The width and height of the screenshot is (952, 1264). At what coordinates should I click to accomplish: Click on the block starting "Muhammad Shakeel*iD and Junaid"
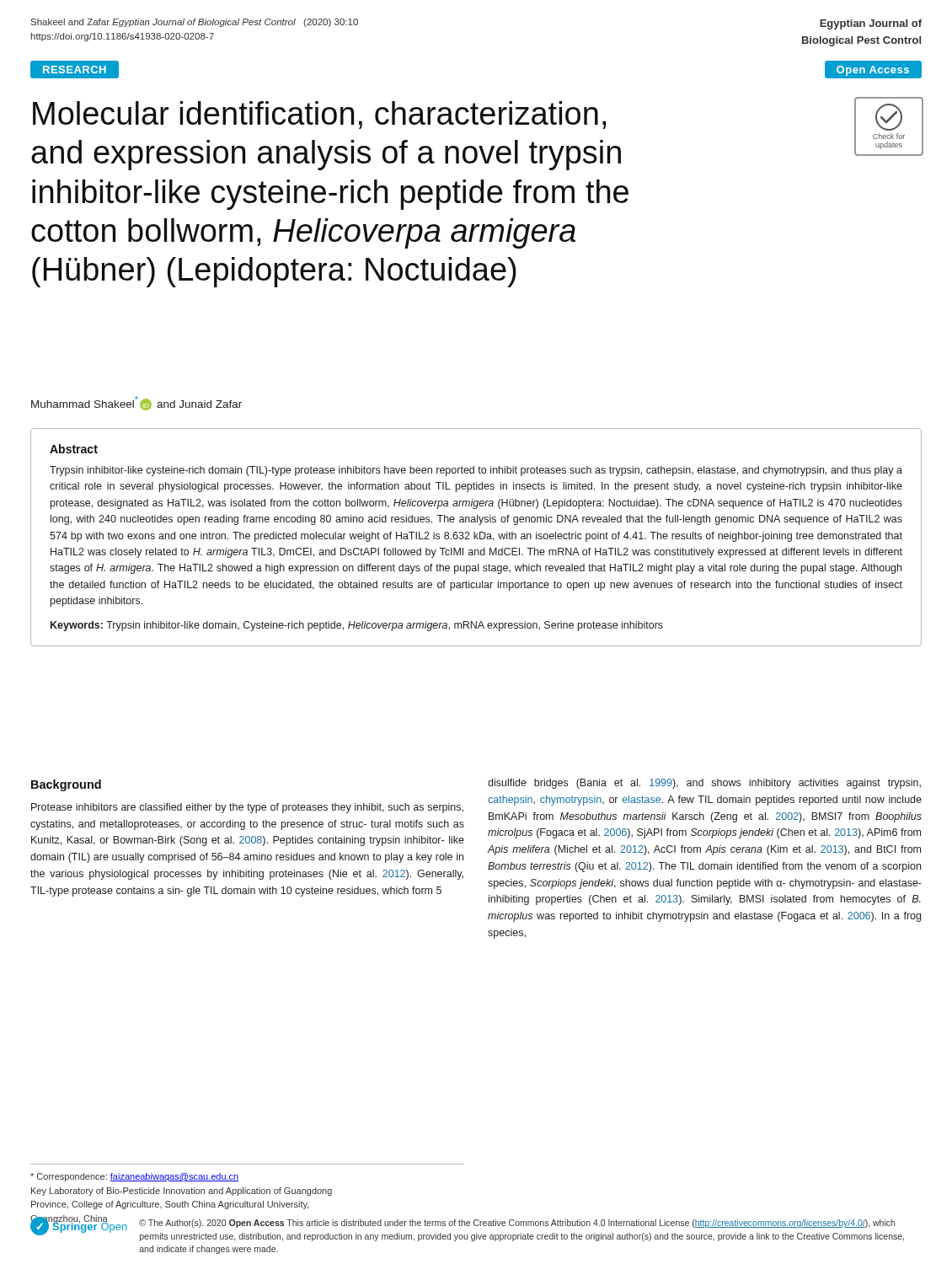136,402
